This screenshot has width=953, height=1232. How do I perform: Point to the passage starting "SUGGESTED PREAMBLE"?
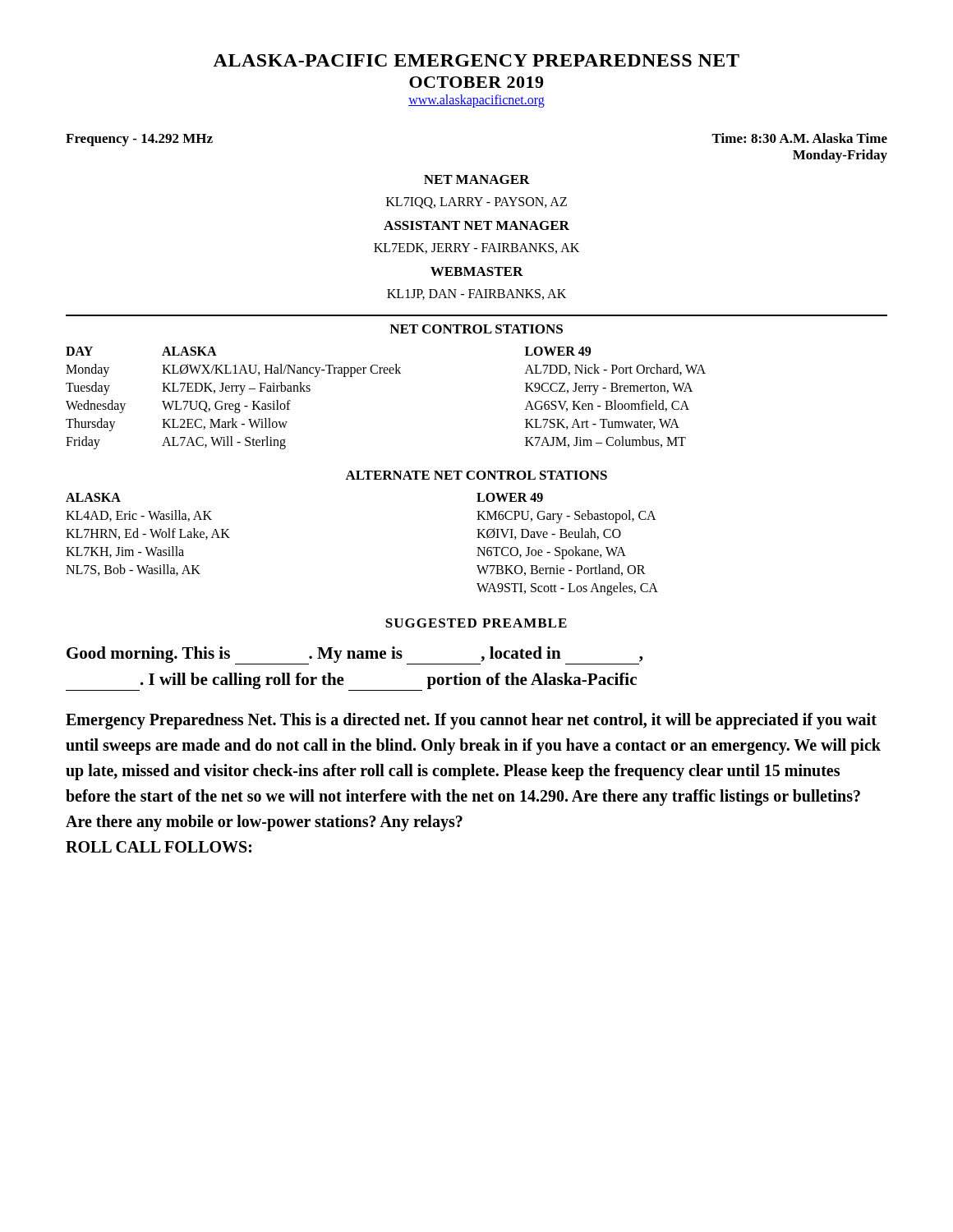[476, 623]
